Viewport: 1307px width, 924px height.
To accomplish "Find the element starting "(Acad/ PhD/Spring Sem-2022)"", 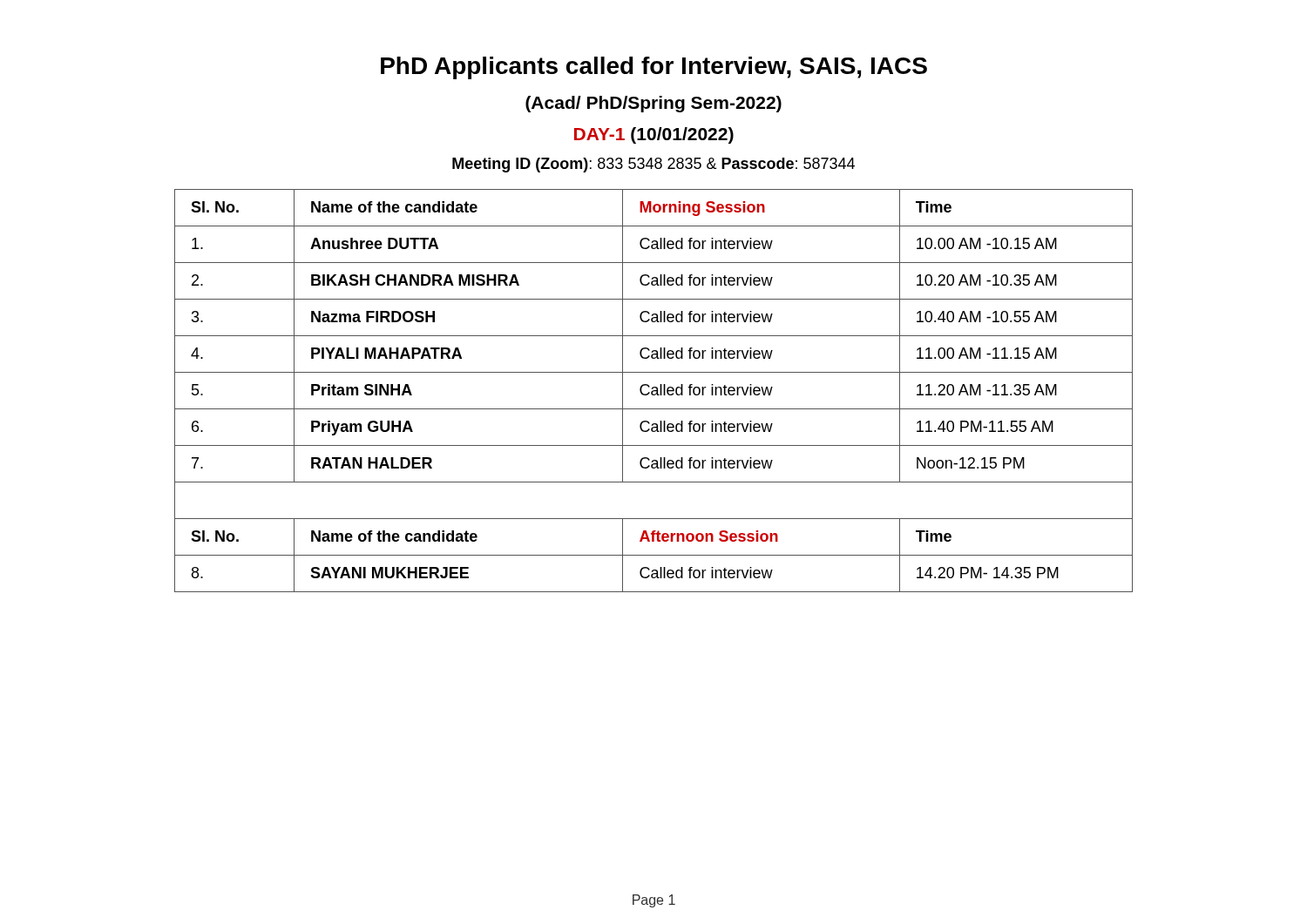I will (x=654, y=103).
